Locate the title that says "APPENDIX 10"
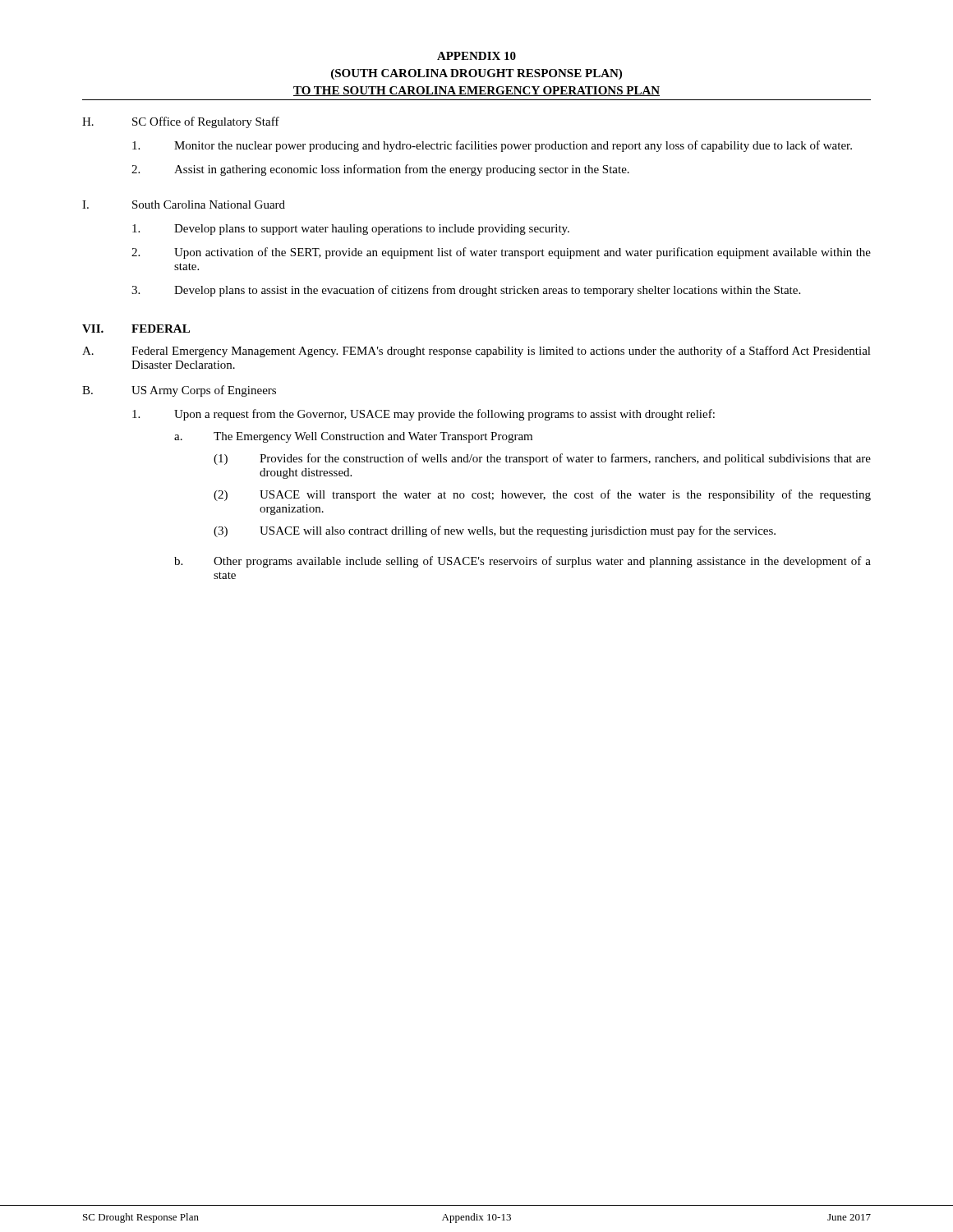The width and height of the screenshot is (953, 1232). (x=476, y=56)
